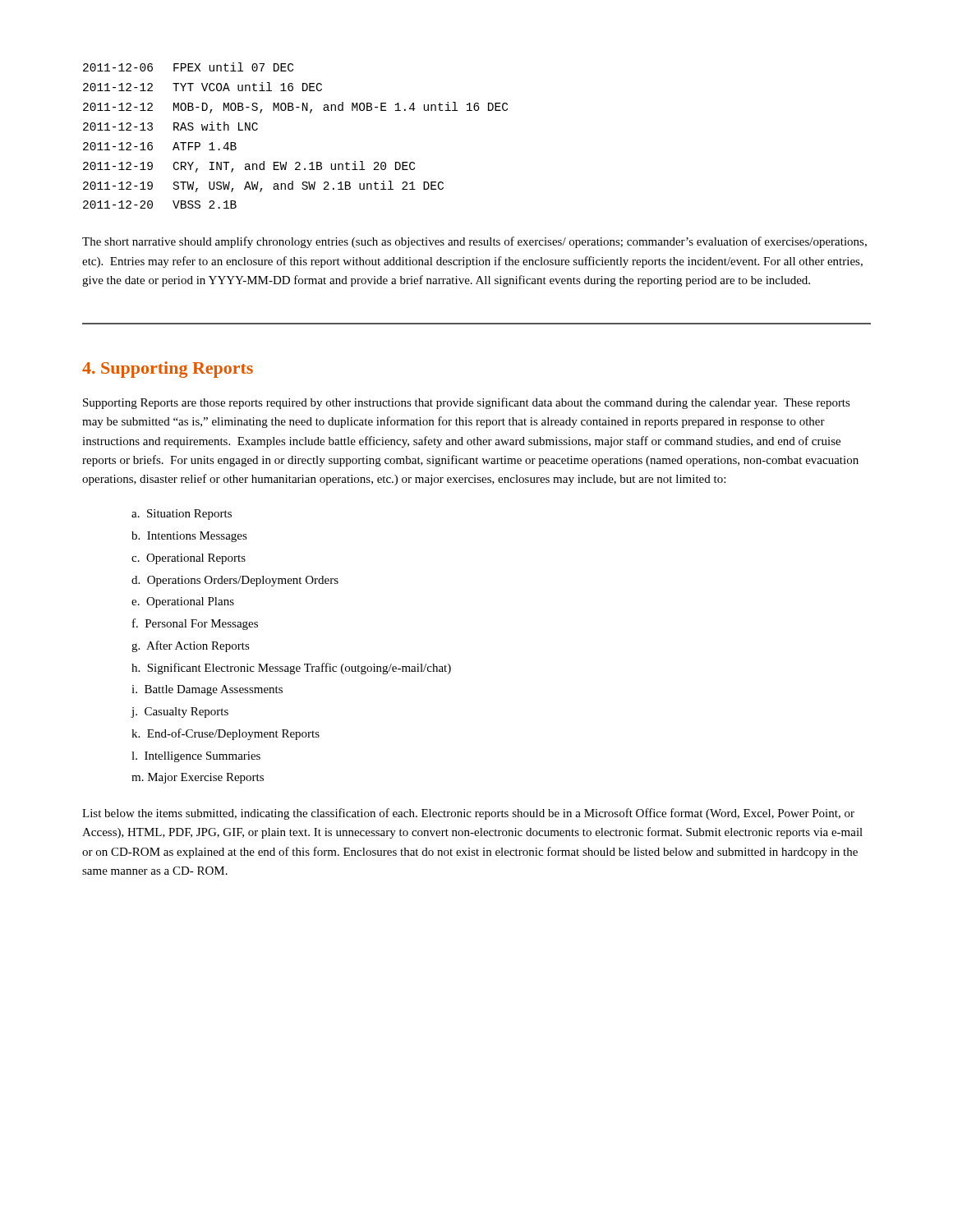Find the text block starting "k. End-of-Cruse/Deployment Reports"
Screen dimensions: 1232x953
(x=226, y=733)
